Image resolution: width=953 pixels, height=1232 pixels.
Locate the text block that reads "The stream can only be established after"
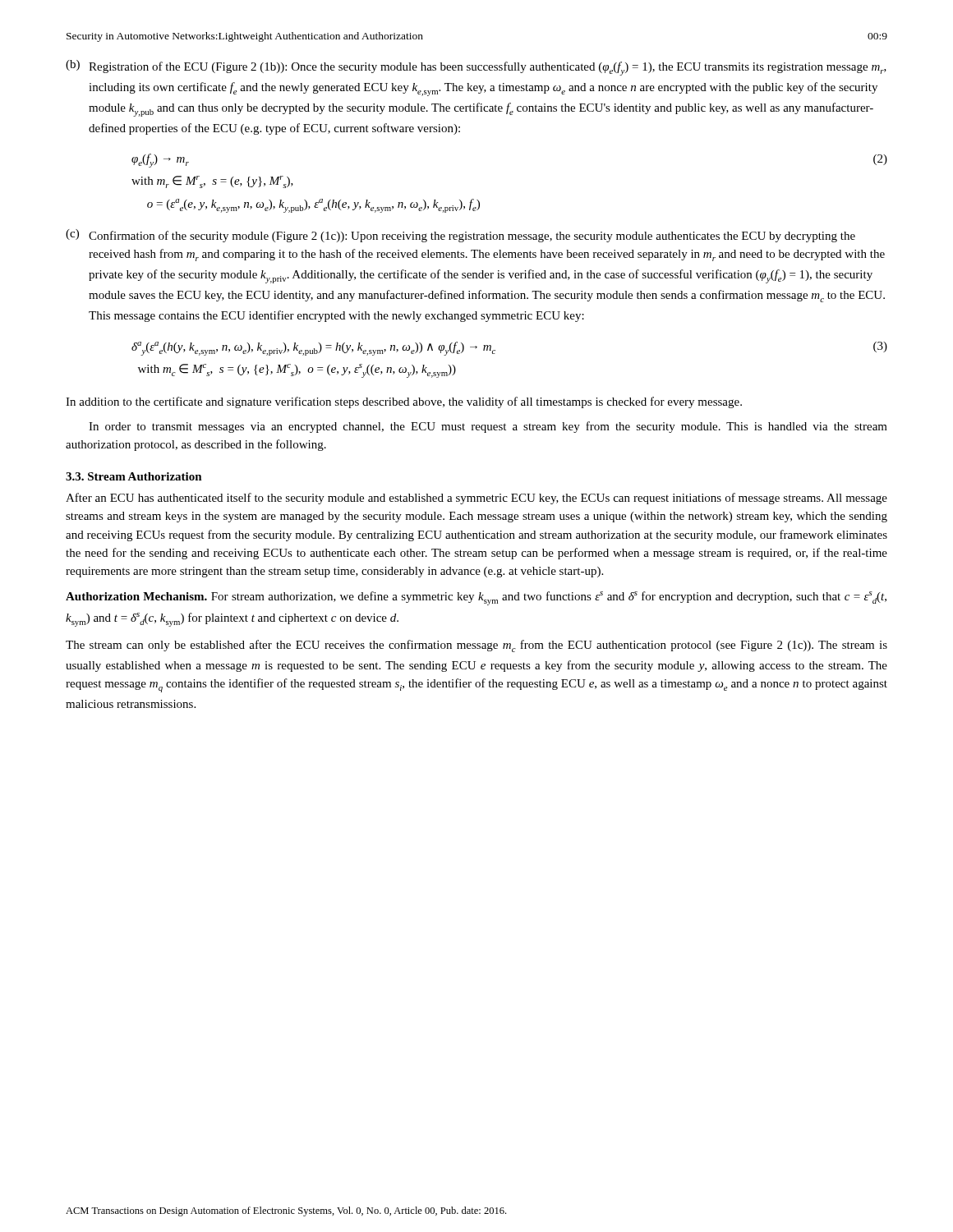tap(476, 674)
